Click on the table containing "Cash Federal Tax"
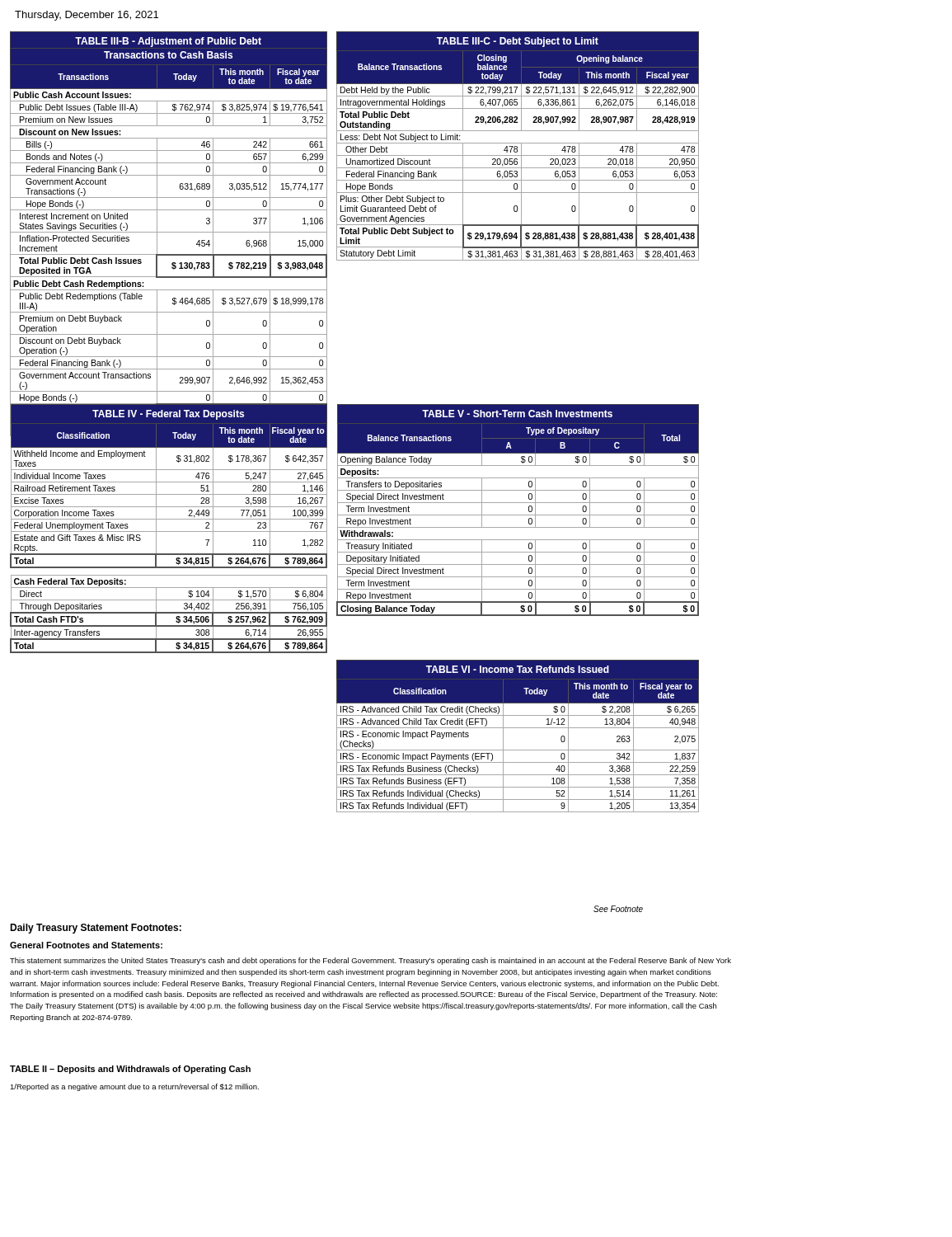This screenshot has height=1237, width=952. coord(169,529)
